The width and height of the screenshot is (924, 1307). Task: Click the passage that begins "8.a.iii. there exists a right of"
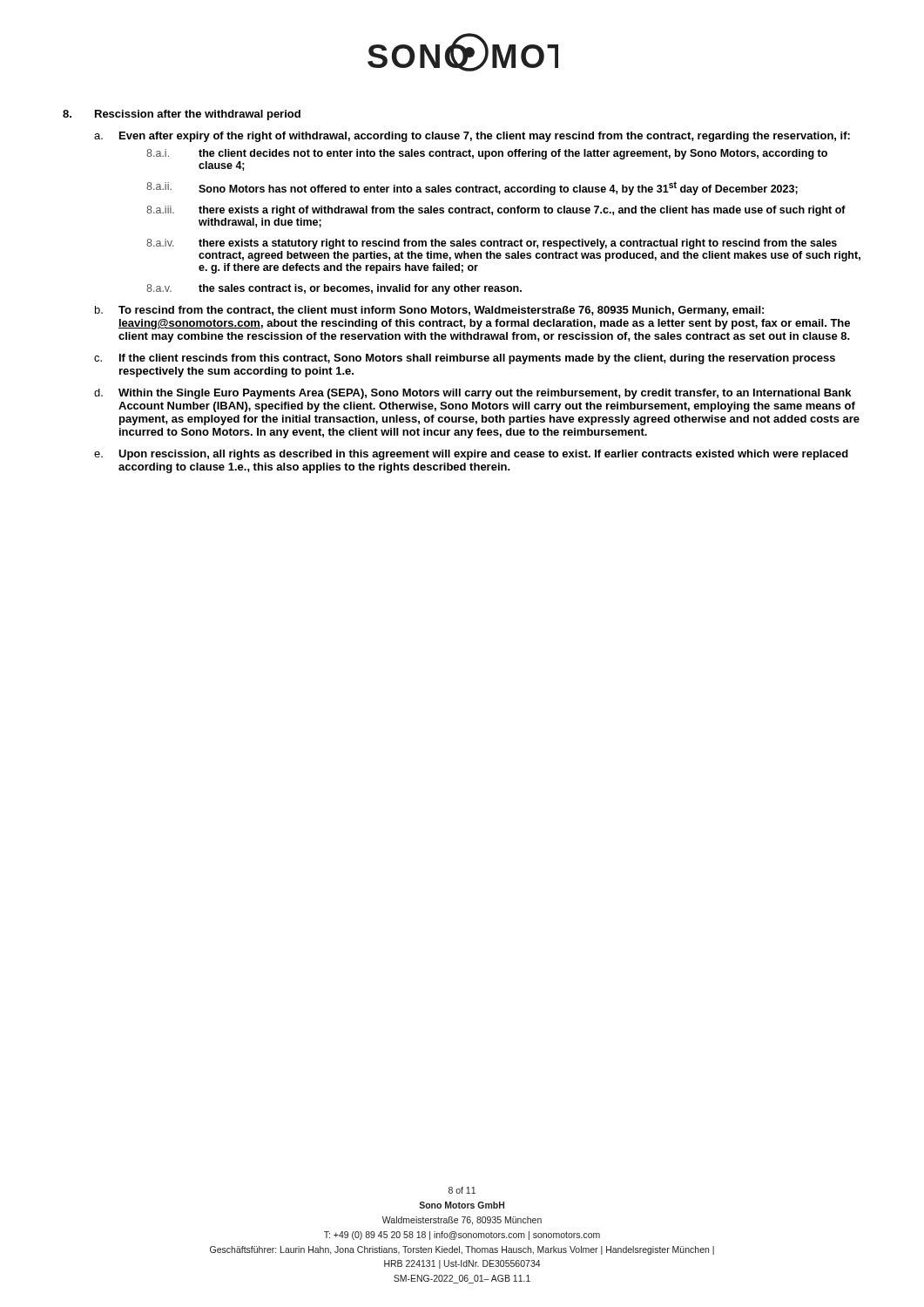tap(504, 216)
